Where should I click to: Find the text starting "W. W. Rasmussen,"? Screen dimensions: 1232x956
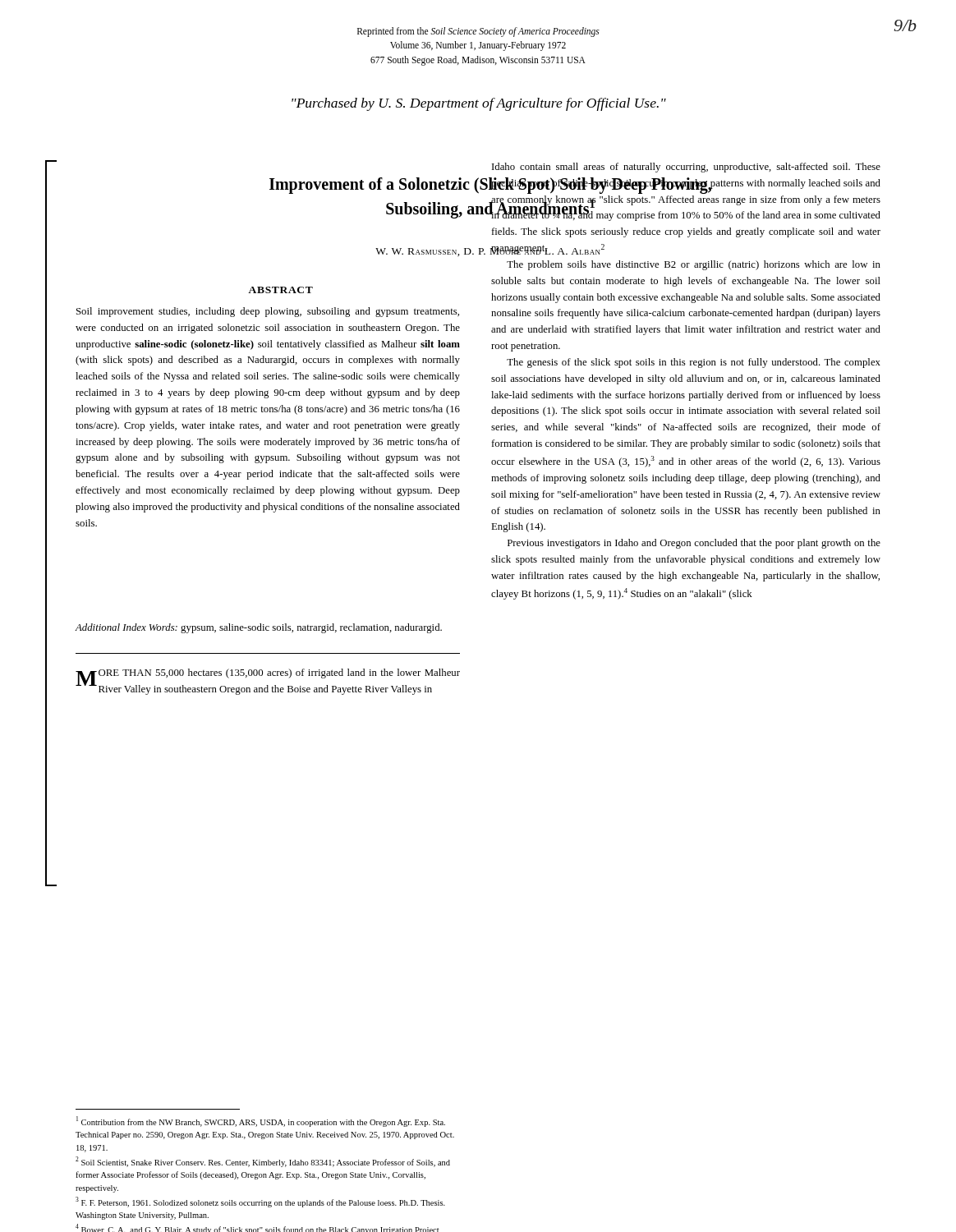(x=490, y=249)
